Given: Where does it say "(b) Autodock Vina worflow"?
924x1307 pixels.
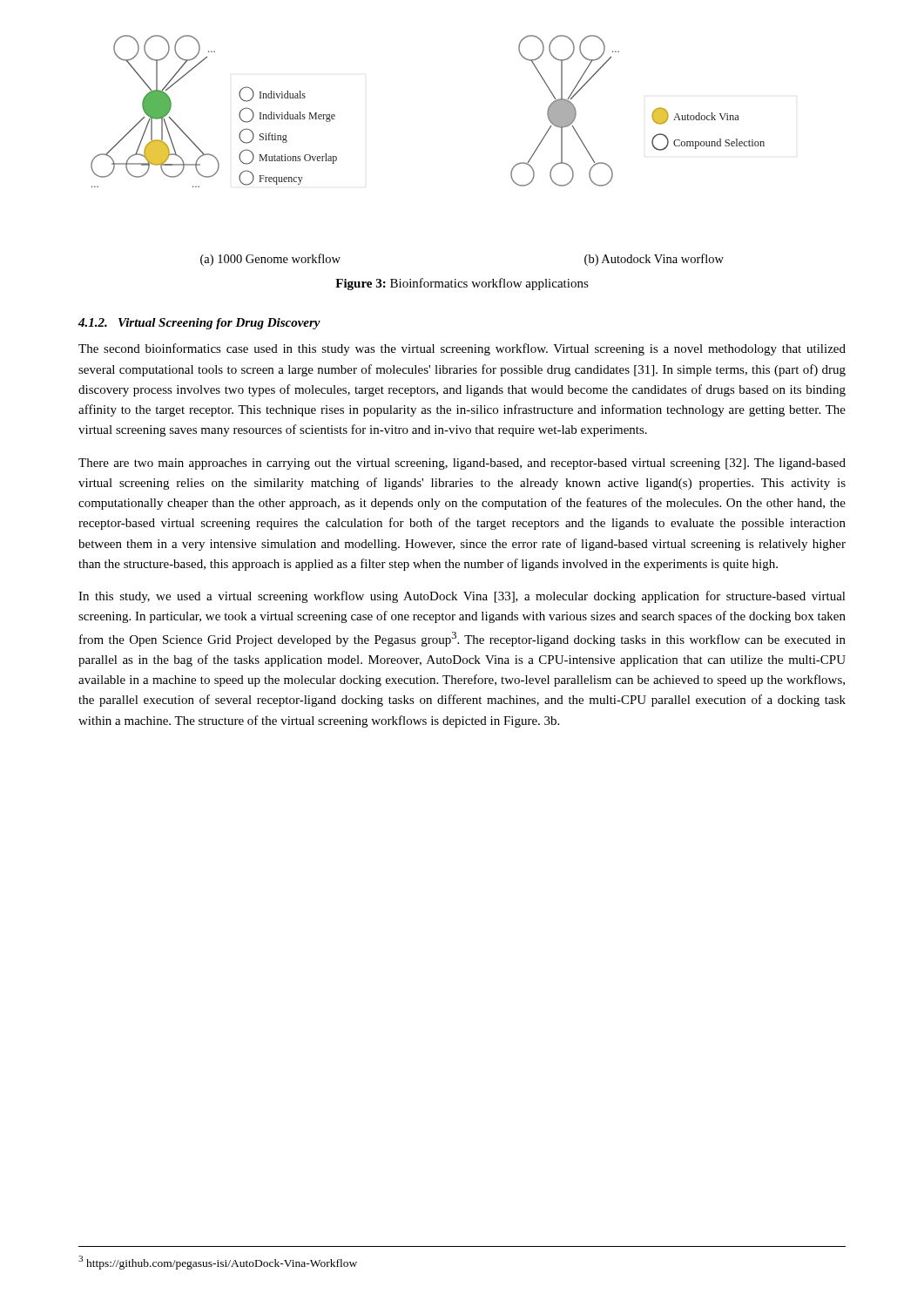Looking at the screenshot, I should coord(654,258).
